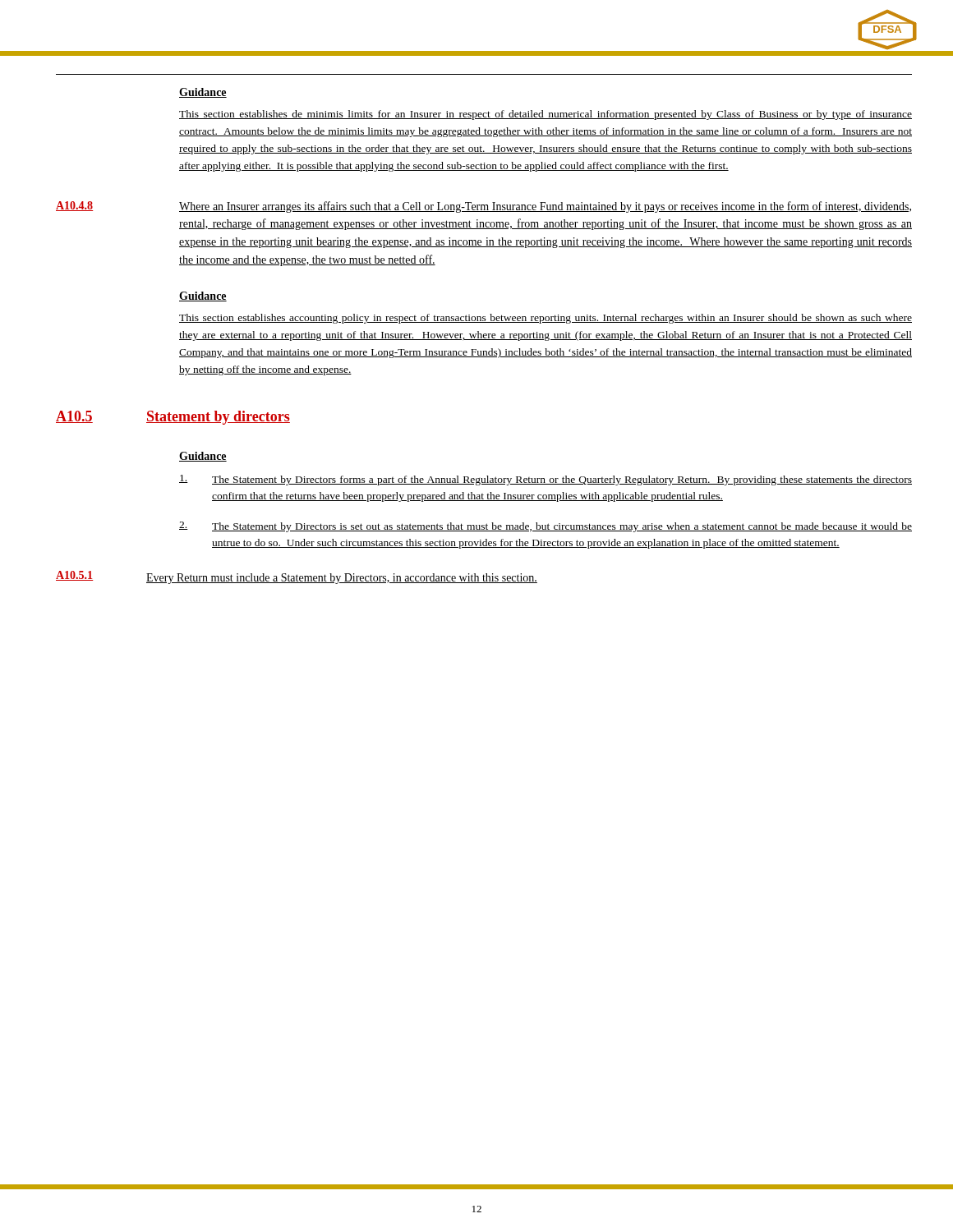The width and height of the screenshot is (953, 1232).
Task: Select the text block starting "This section establishes de minimis limits"
Action: pyautogui.click(x=545, y=140)
